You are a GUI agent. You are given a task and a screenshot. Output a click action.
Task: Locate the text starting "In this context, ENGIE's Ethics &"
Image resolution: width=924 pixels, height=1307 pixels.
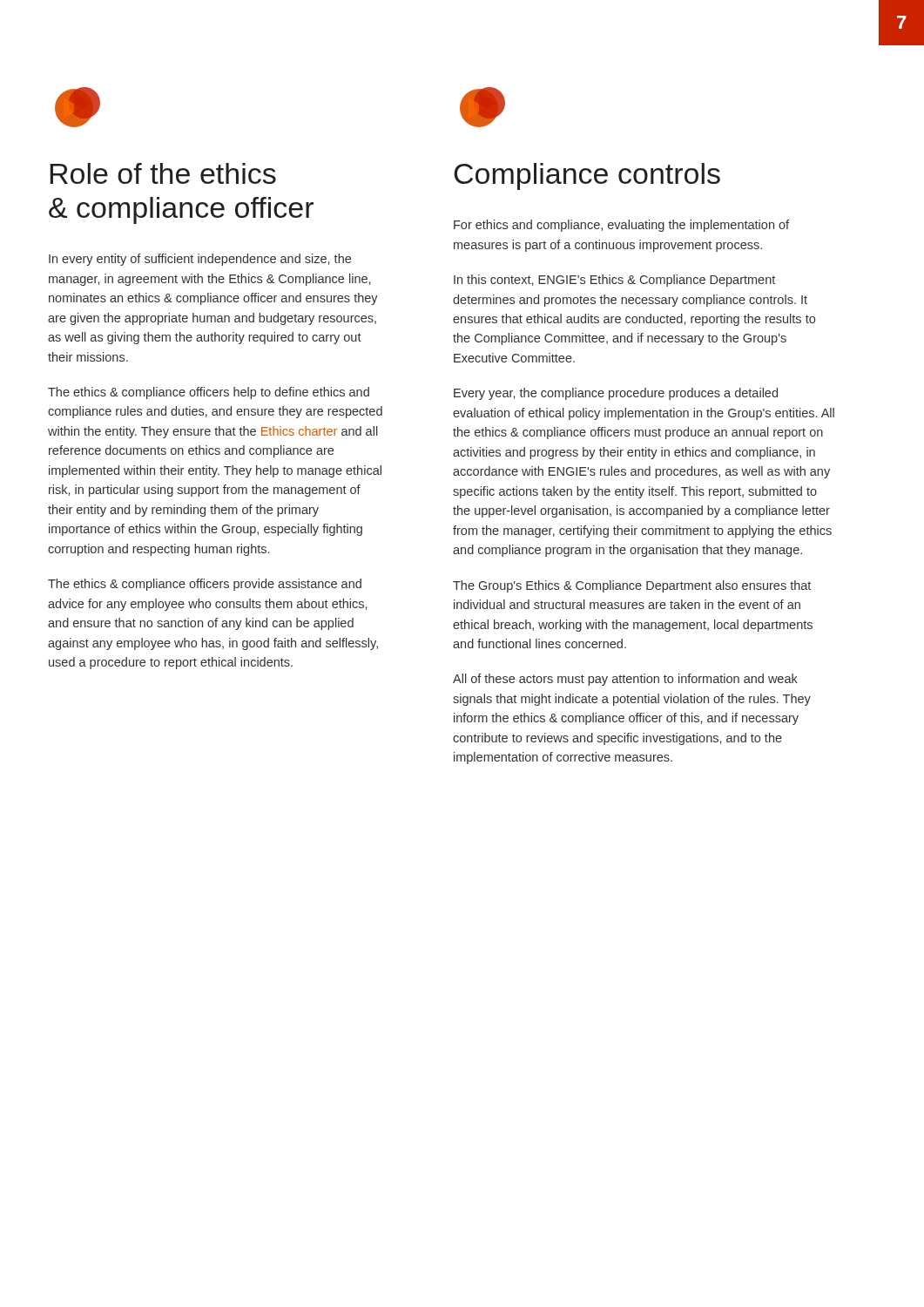(634, 319)
